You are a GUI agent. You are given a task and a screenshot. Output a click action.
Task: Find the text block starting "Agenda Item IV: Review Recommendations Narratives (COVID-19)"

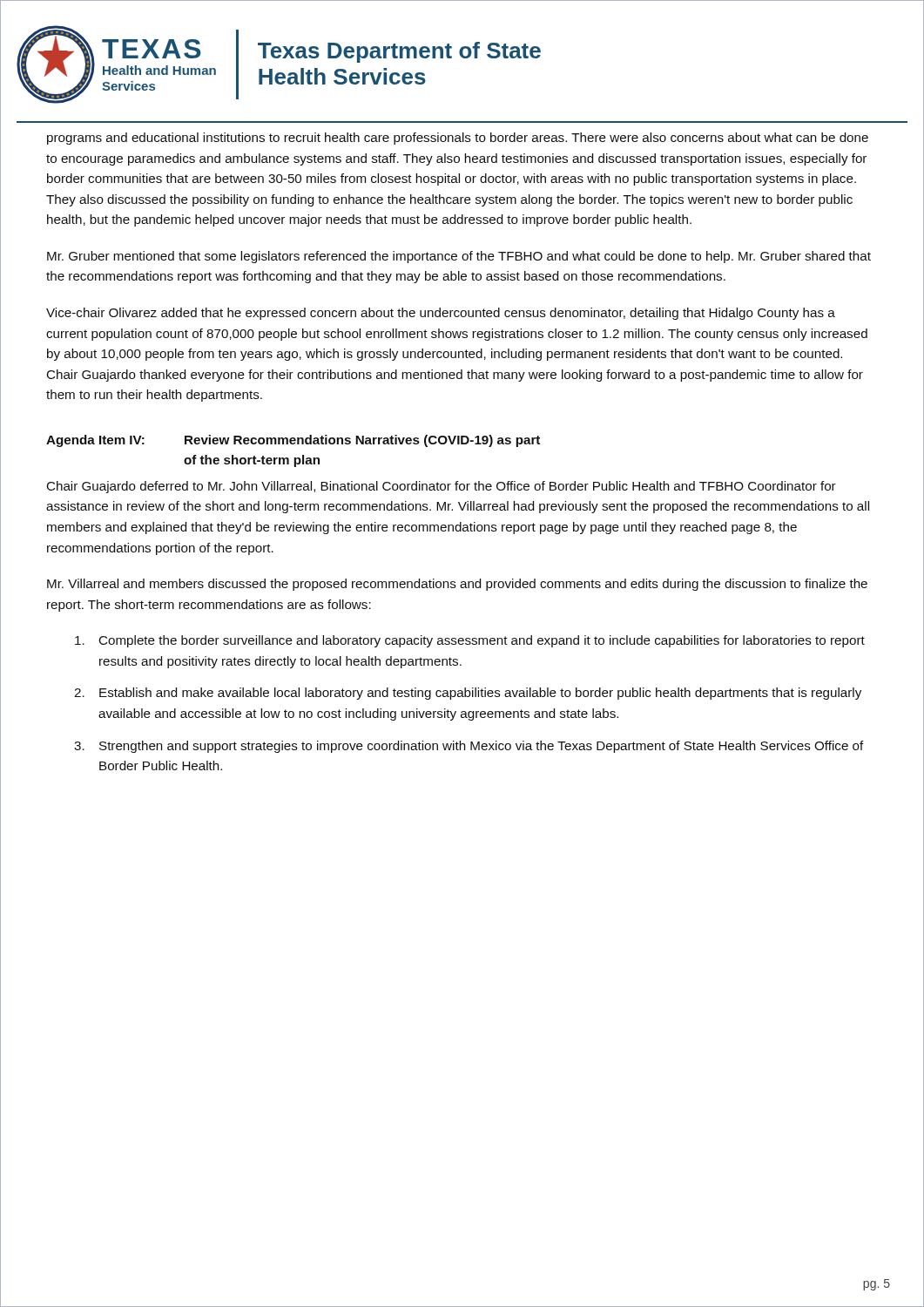pyautogui.click(x=293, y=450)
